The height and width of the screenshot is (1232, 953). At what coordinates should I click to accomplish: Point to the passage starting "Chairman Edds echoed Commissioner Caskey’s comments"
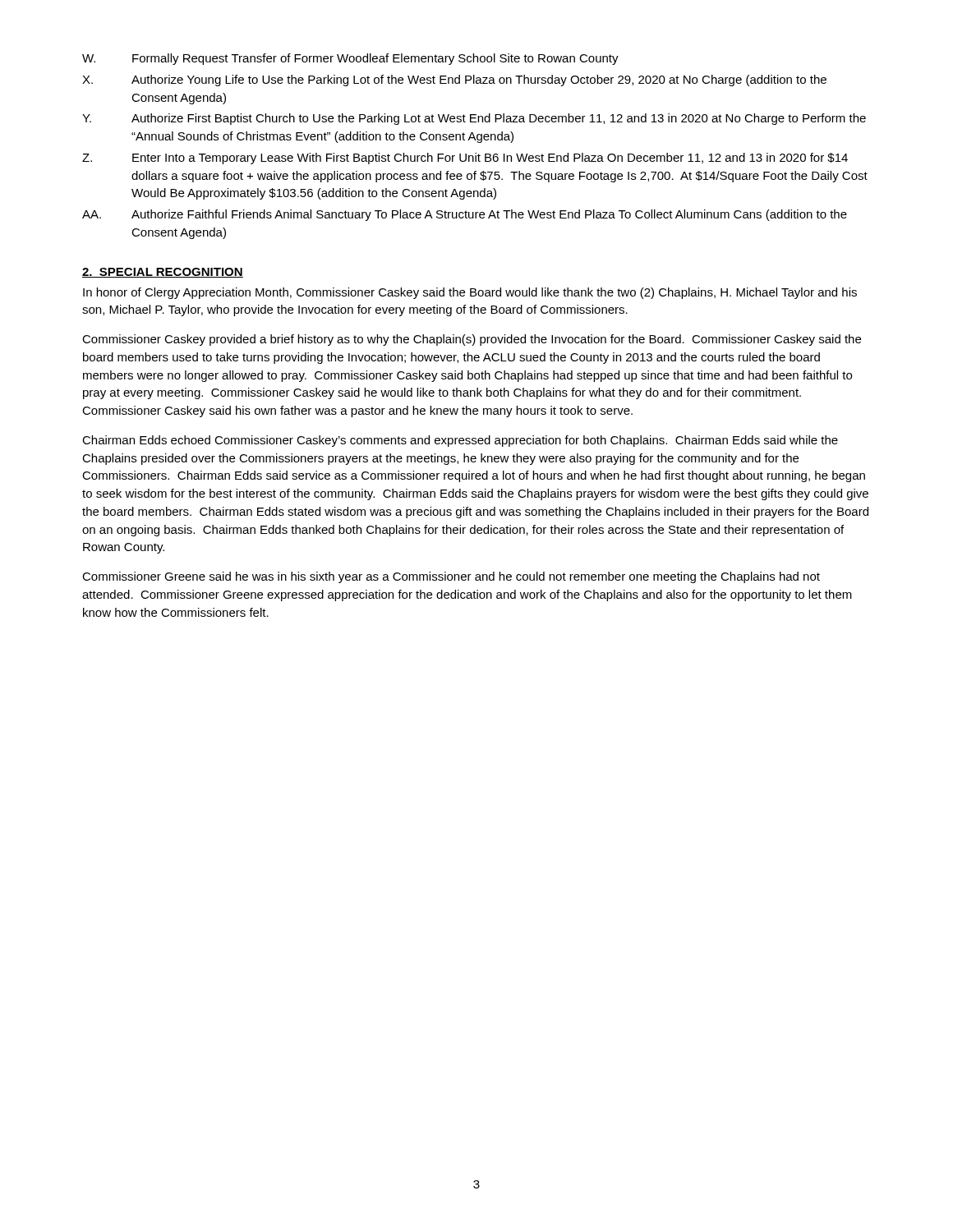pyautogui.click(x=476, y=493)
